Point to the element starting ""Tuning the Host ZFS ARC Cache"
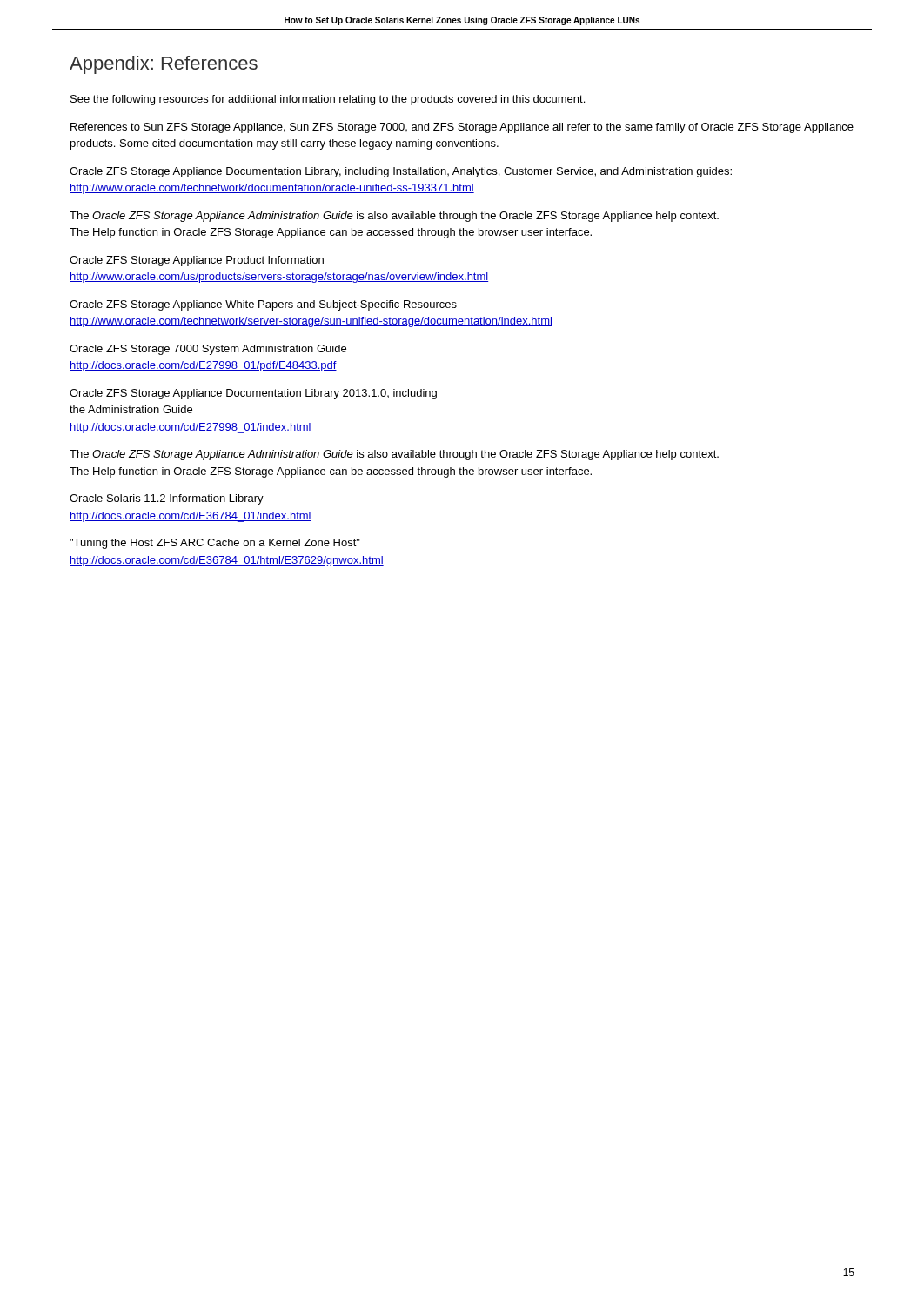This screenshot has height=1305, width=924. [x=226, y=551]
